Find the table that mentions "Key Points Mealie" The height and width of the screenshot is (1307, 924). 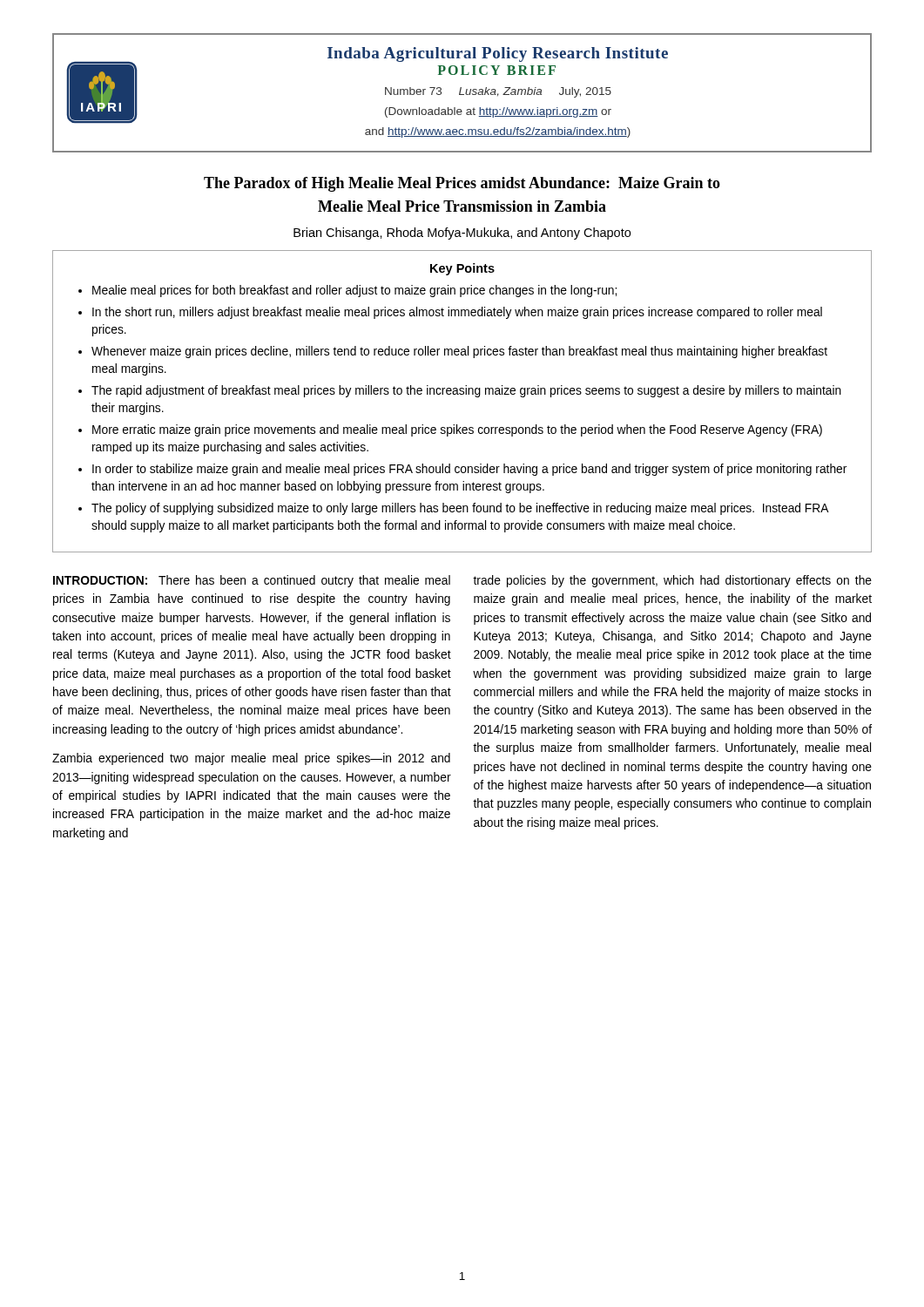click(462, 401)
